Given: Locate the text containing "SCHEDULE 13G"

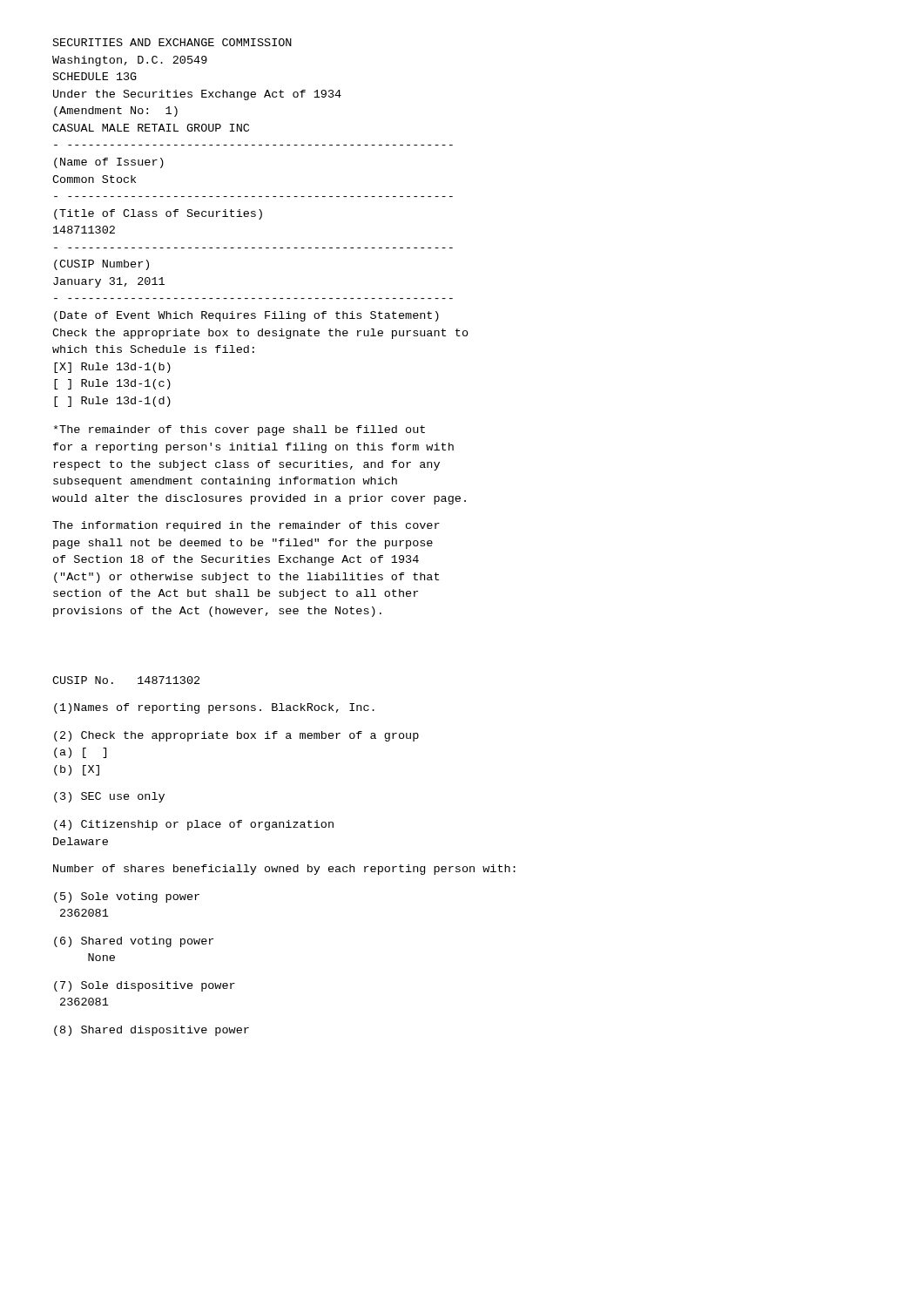Looking at the screenshot, I should coord(95,77).
